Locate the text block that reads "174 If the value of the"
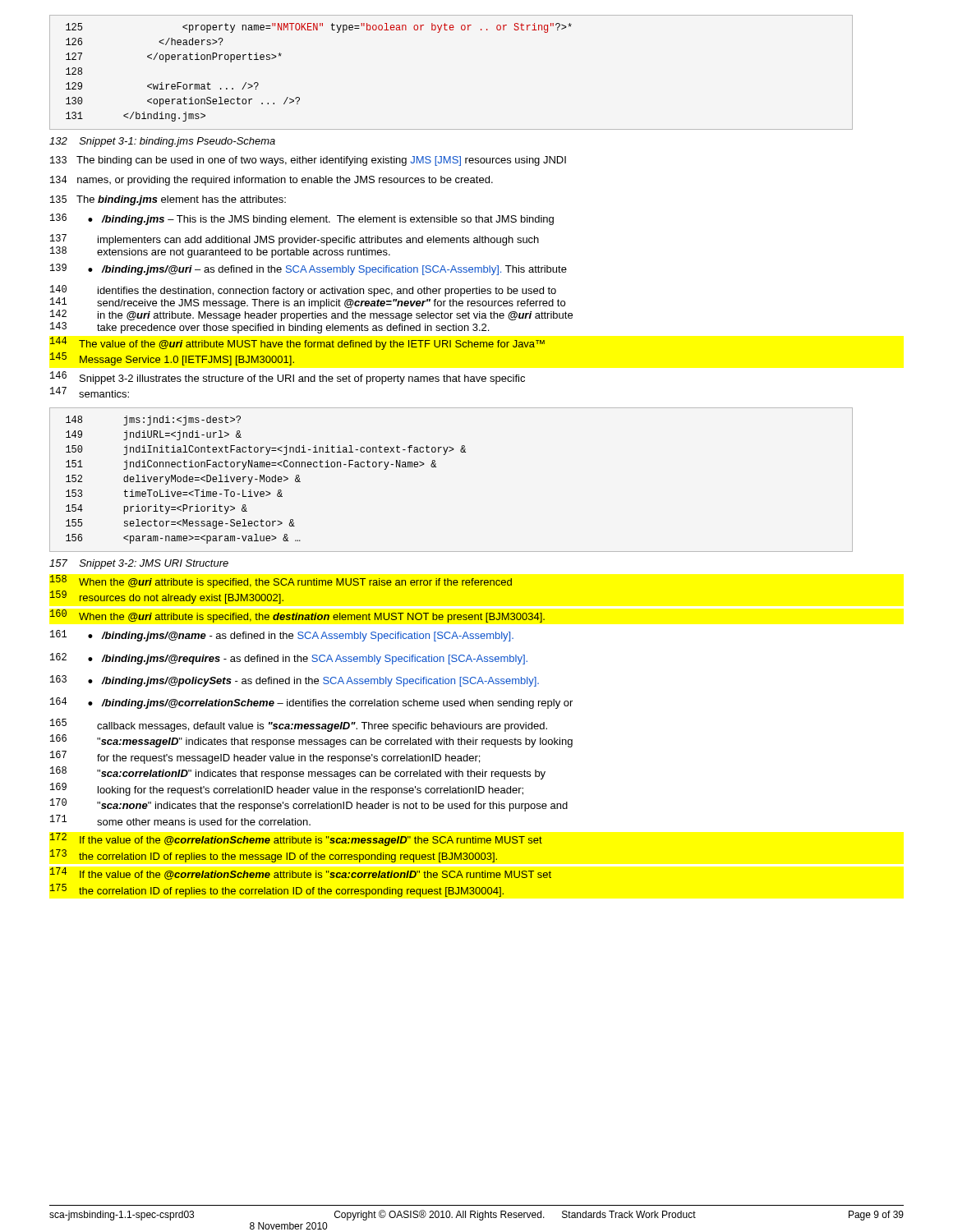953x1232 pixels. 476,883
